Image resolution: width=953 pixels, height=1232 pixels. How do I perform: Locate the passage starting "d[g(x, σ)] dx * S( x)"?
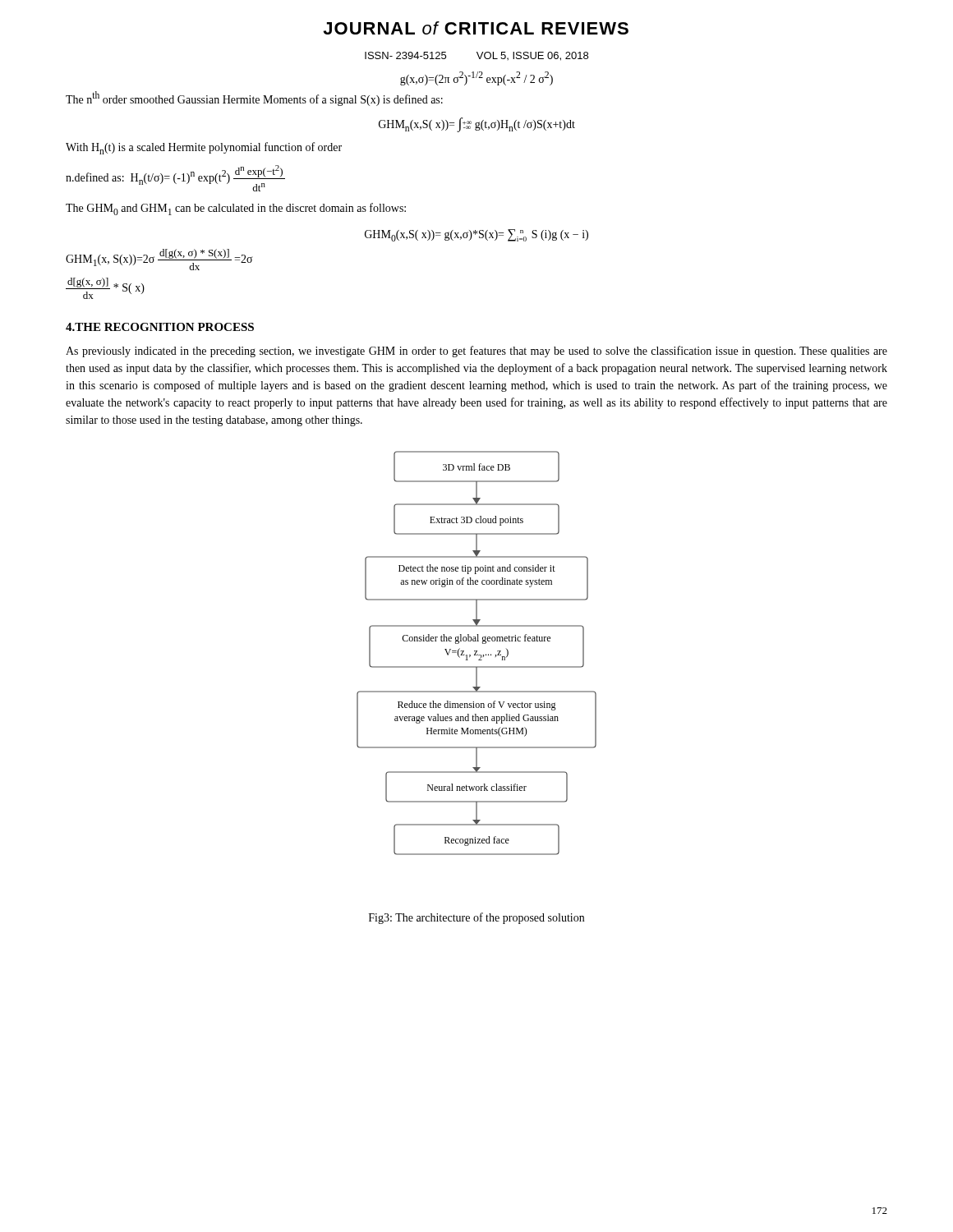point(105,289)
